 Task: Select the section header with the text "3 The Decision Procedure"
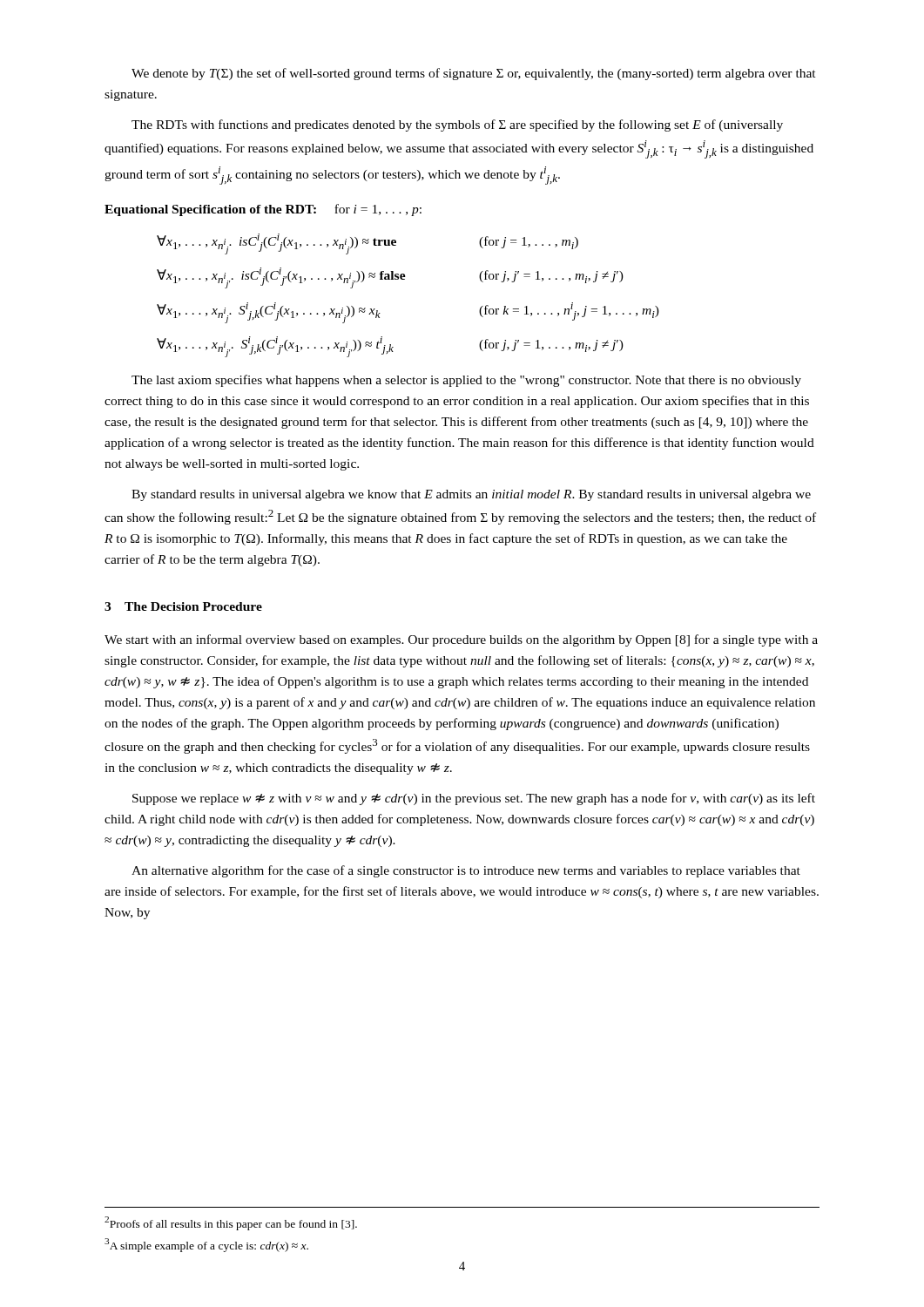point(183,606)
